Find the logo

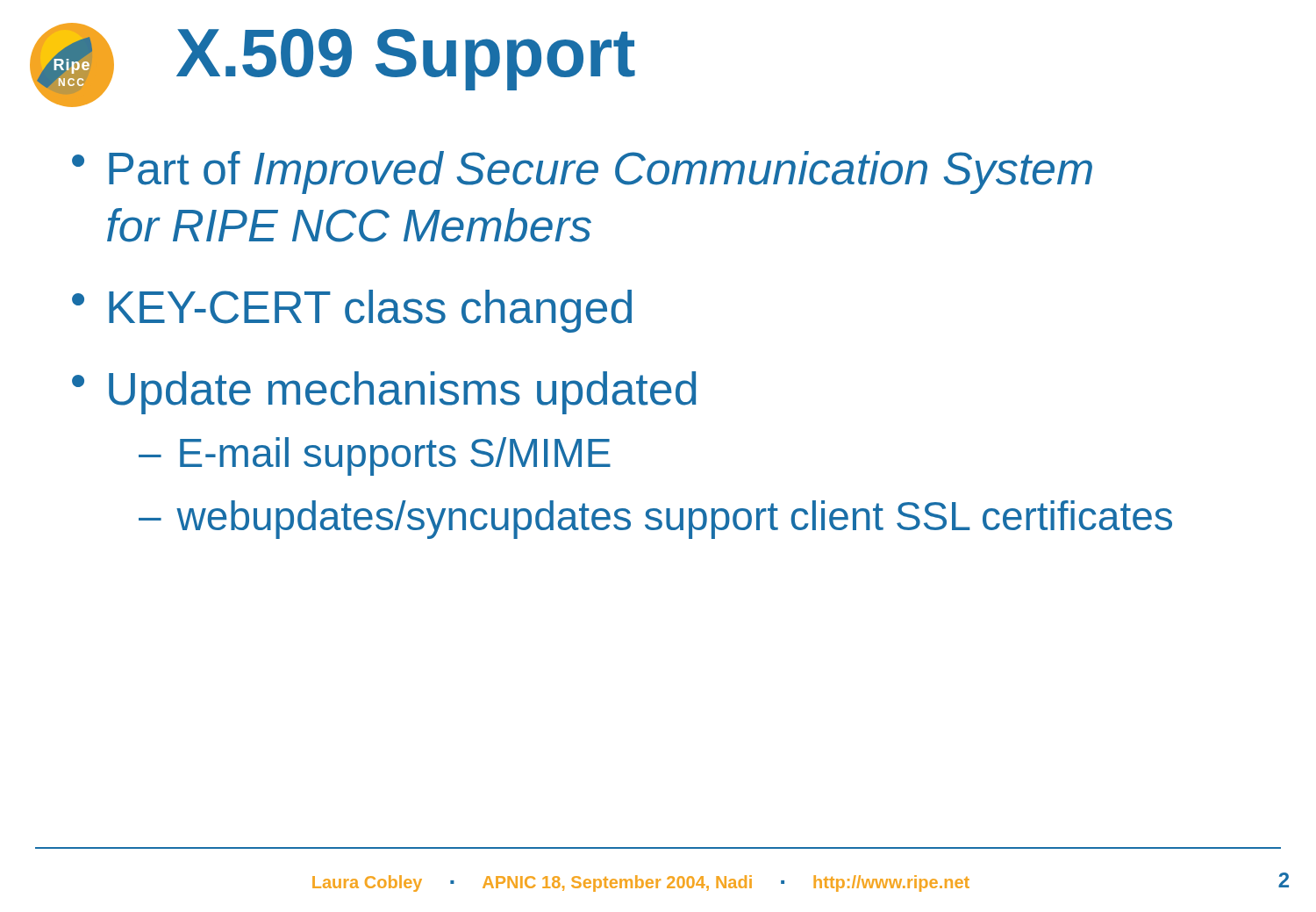point(72,72)
